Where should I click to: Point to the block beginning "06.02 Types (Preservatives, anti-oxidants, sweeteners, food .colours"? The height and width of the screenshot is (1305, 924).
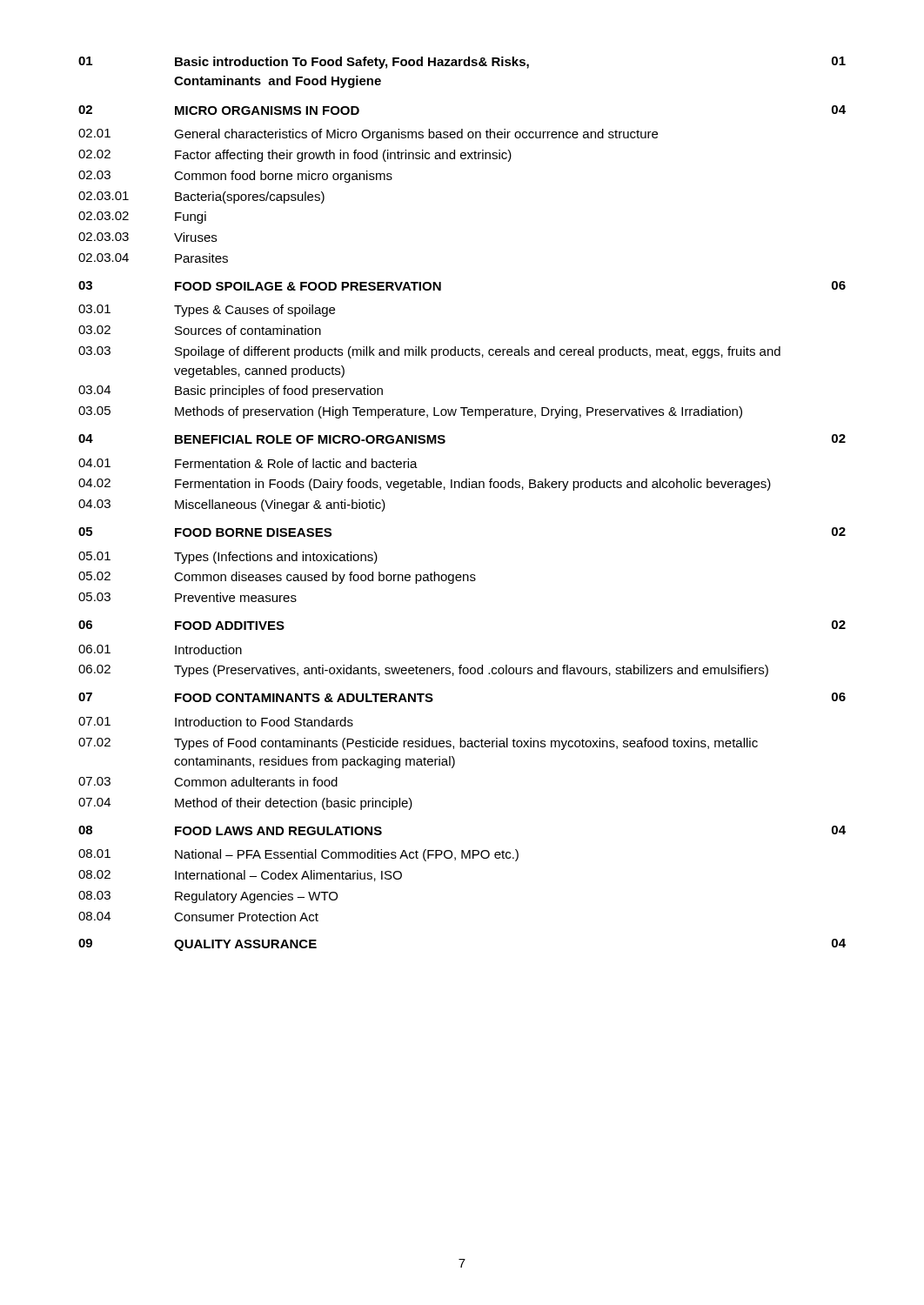[x=462, y=670]
